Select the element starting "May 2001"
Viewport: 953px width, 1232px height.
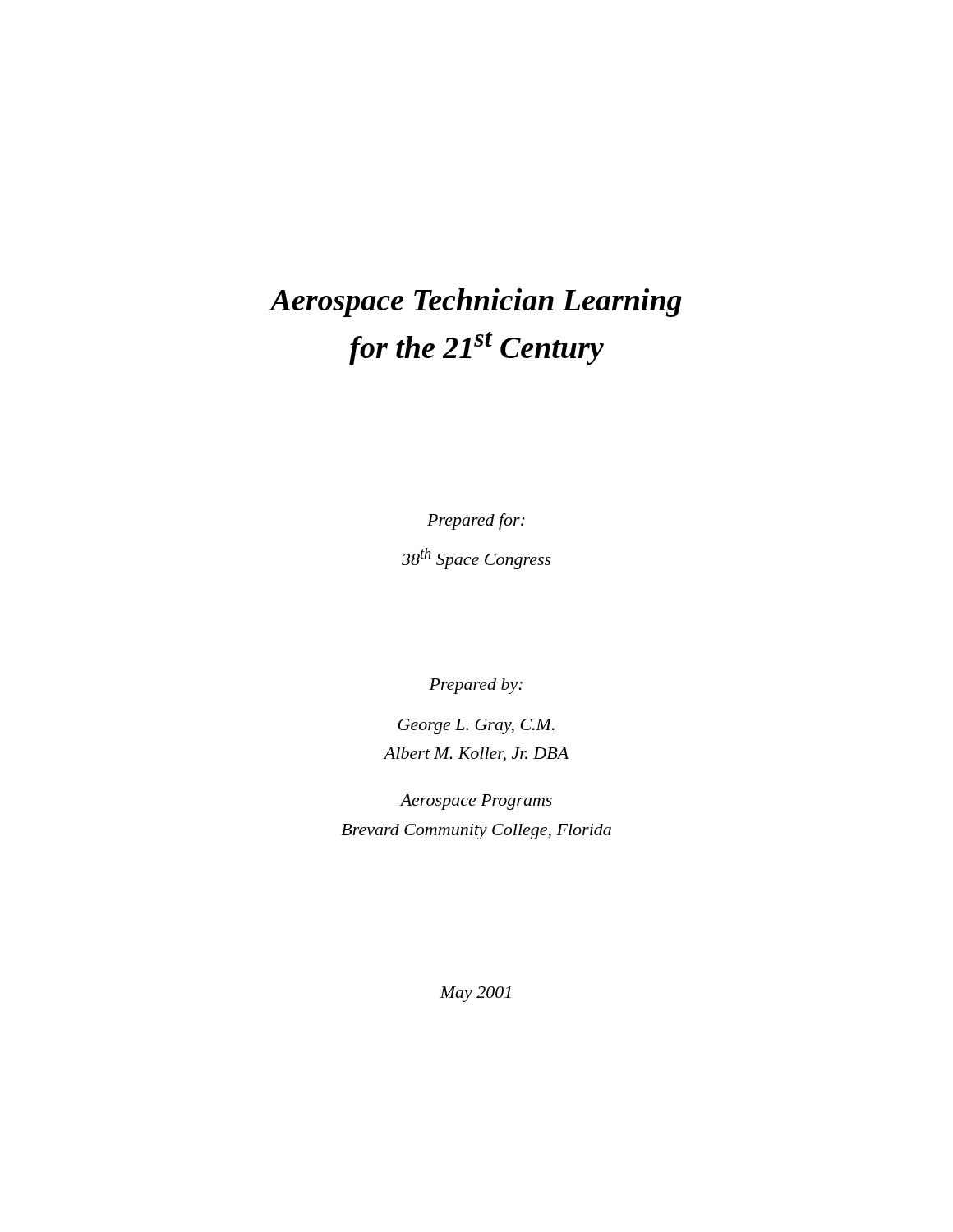tap(476, 992)
